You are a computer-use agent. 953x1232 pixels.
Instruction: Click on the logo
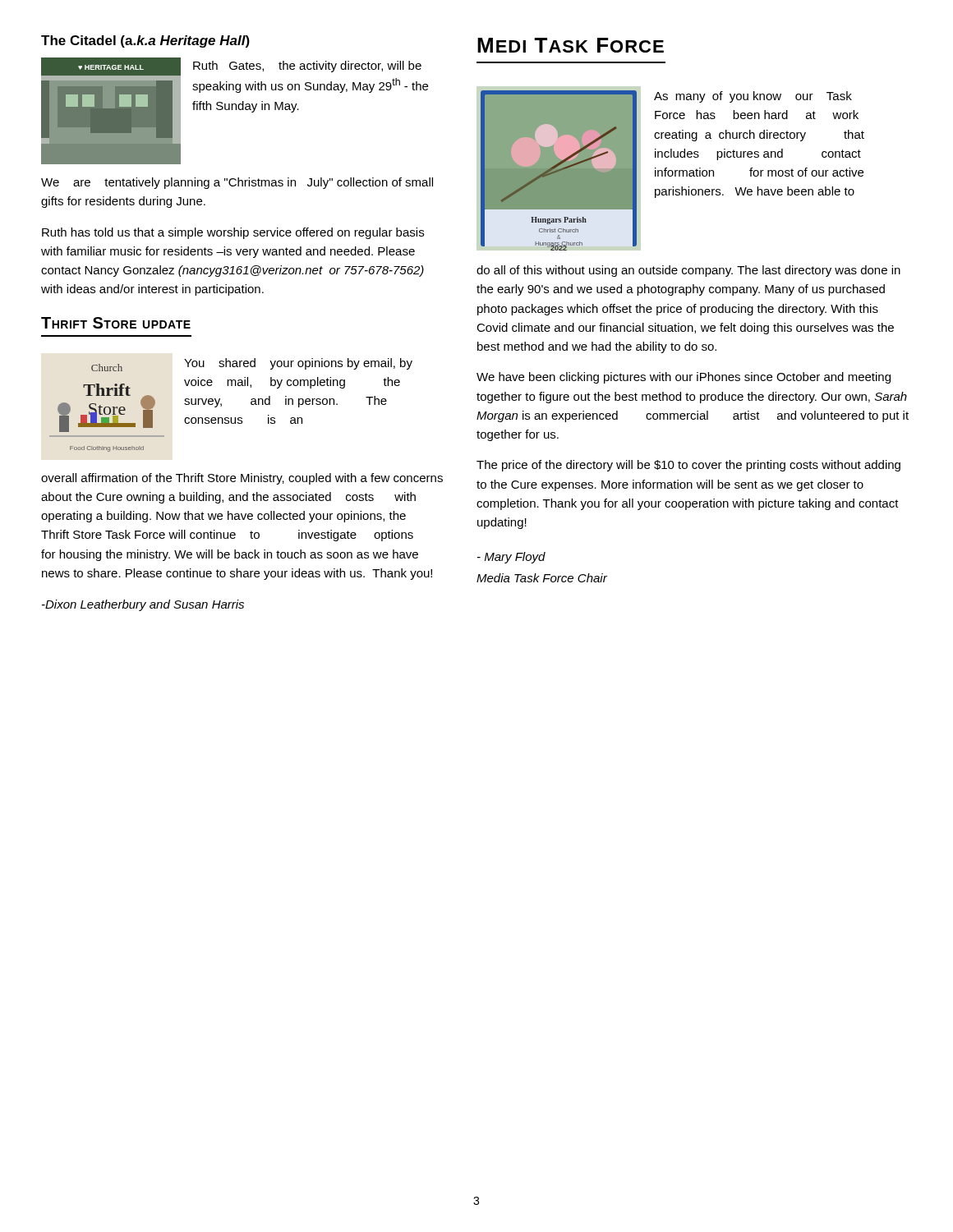coord(242,406)
